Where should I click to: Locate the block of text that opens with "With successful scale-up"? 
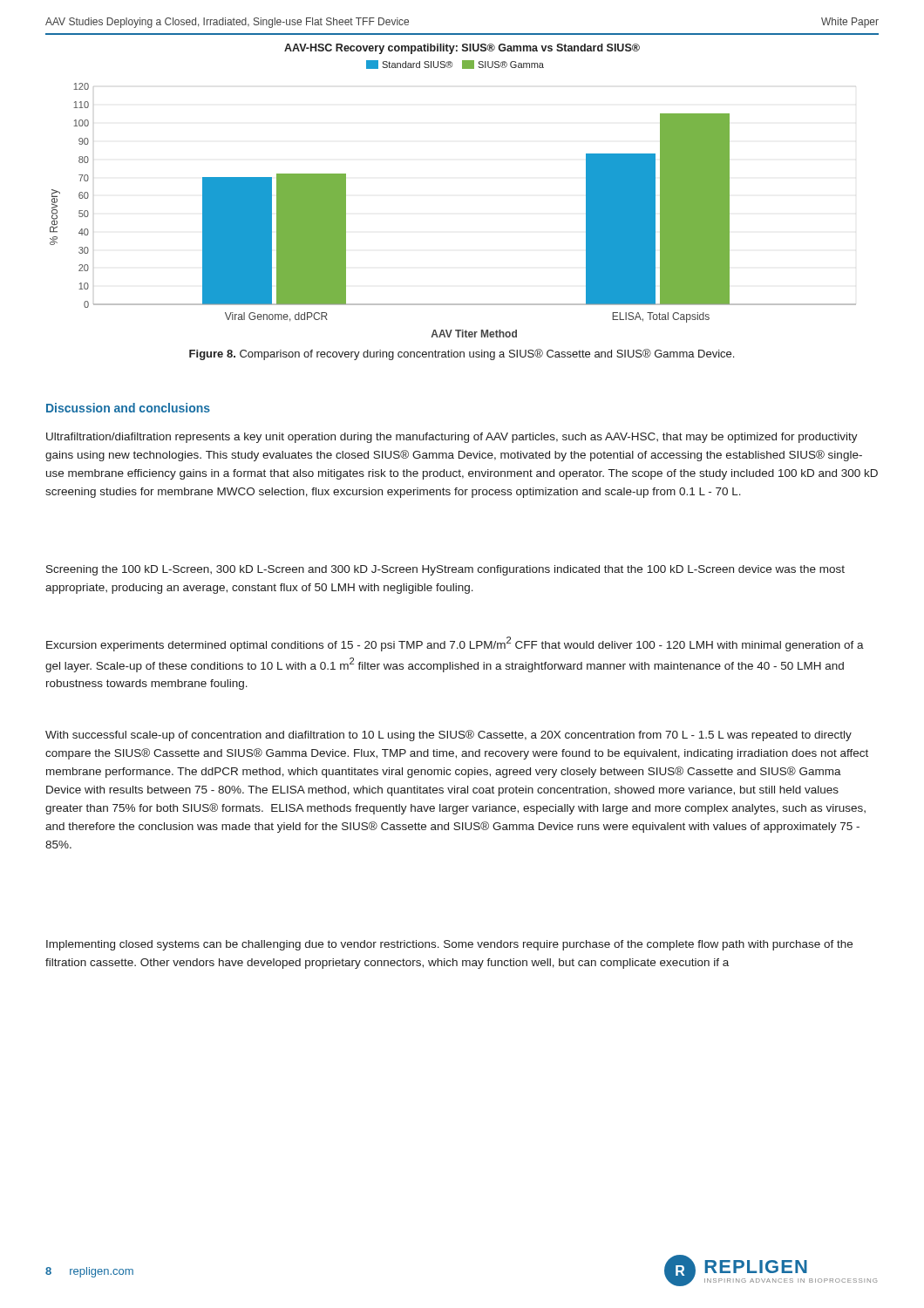pyautogui.click(x=457, y=790)
